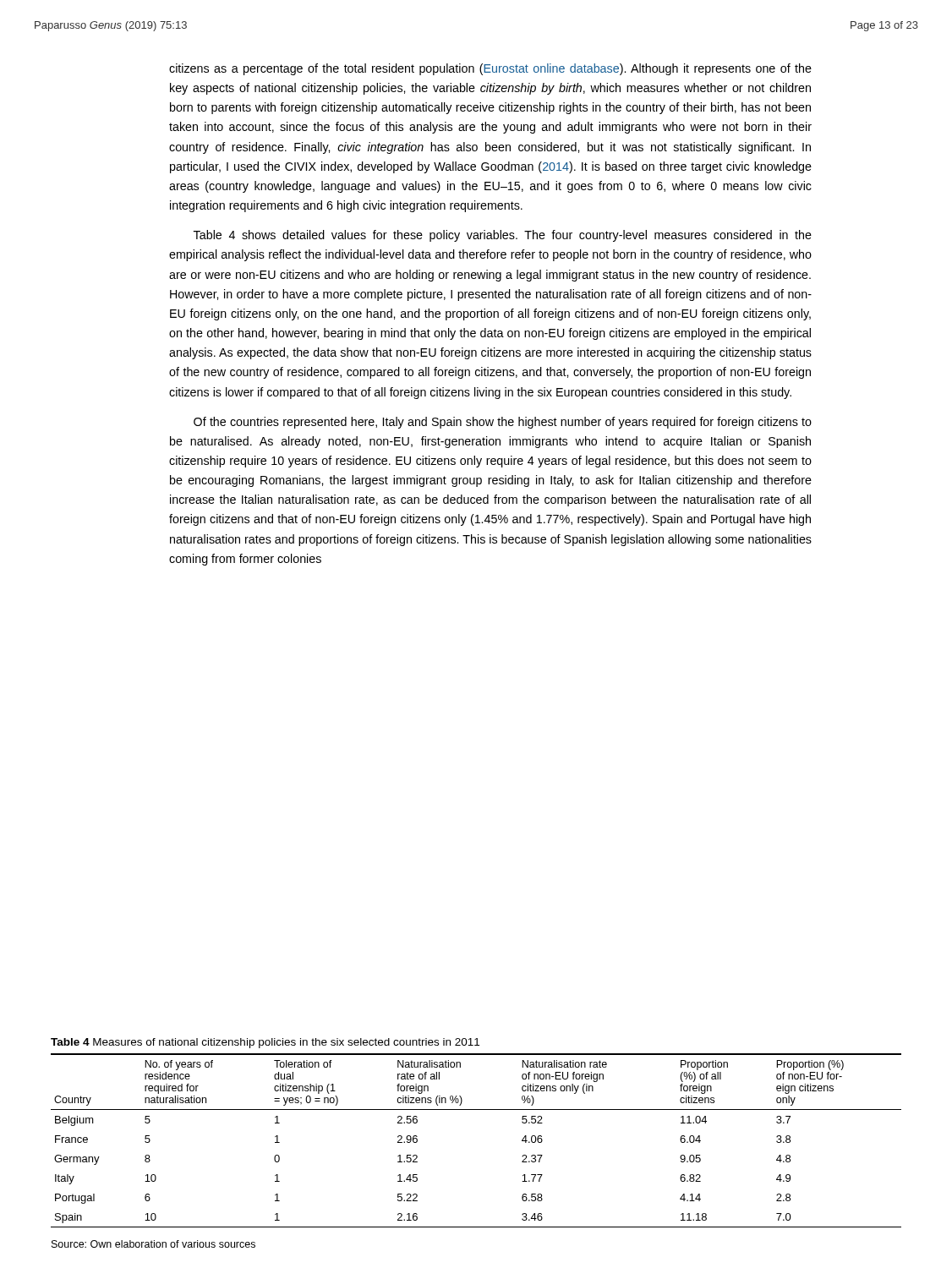Select a table
Image resolution: width=952 pixels, height=1268 pixels.
[476, 1144]
